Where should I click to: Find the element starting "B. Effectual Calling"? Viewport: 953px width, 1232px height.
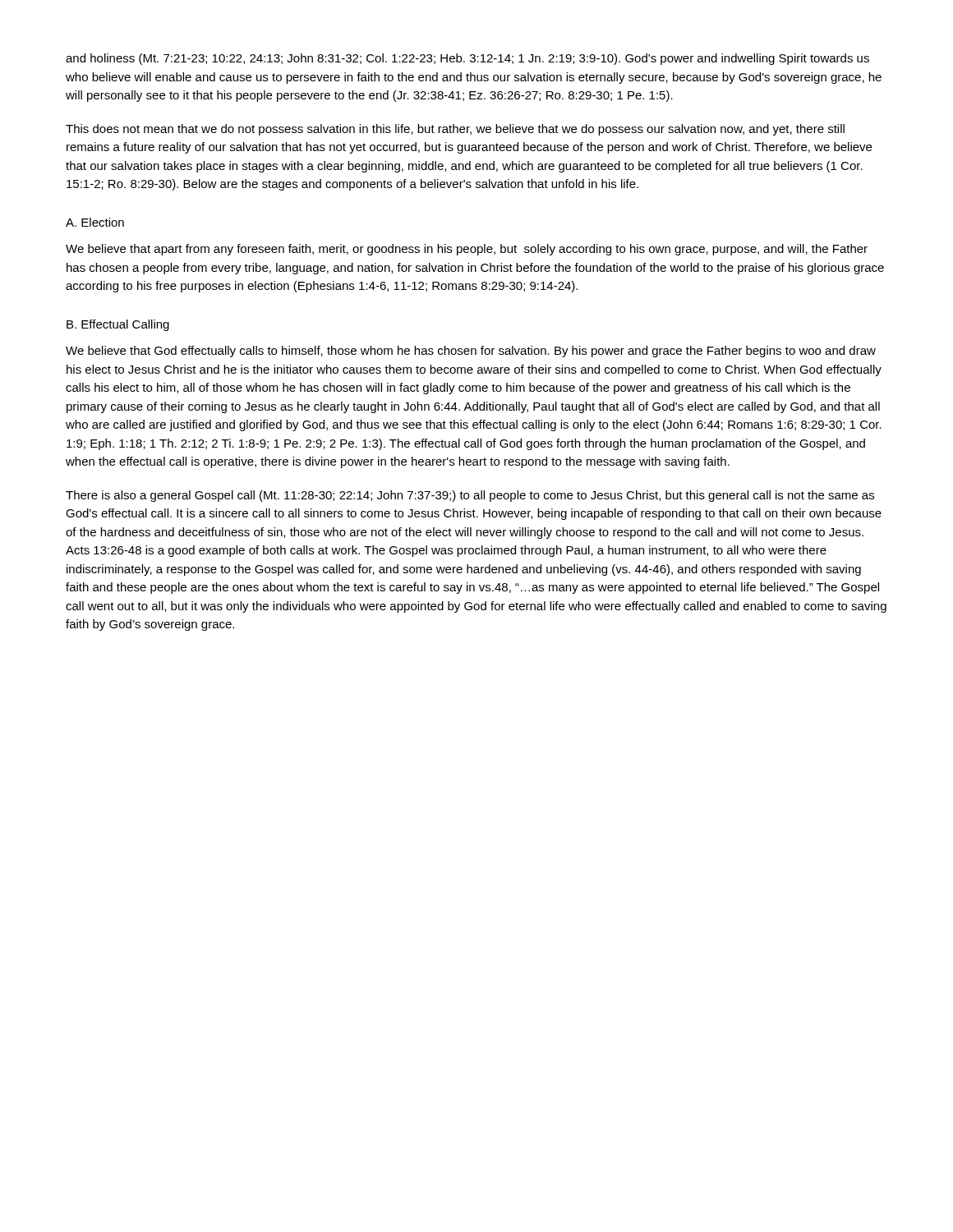click(x=118, y=324)
